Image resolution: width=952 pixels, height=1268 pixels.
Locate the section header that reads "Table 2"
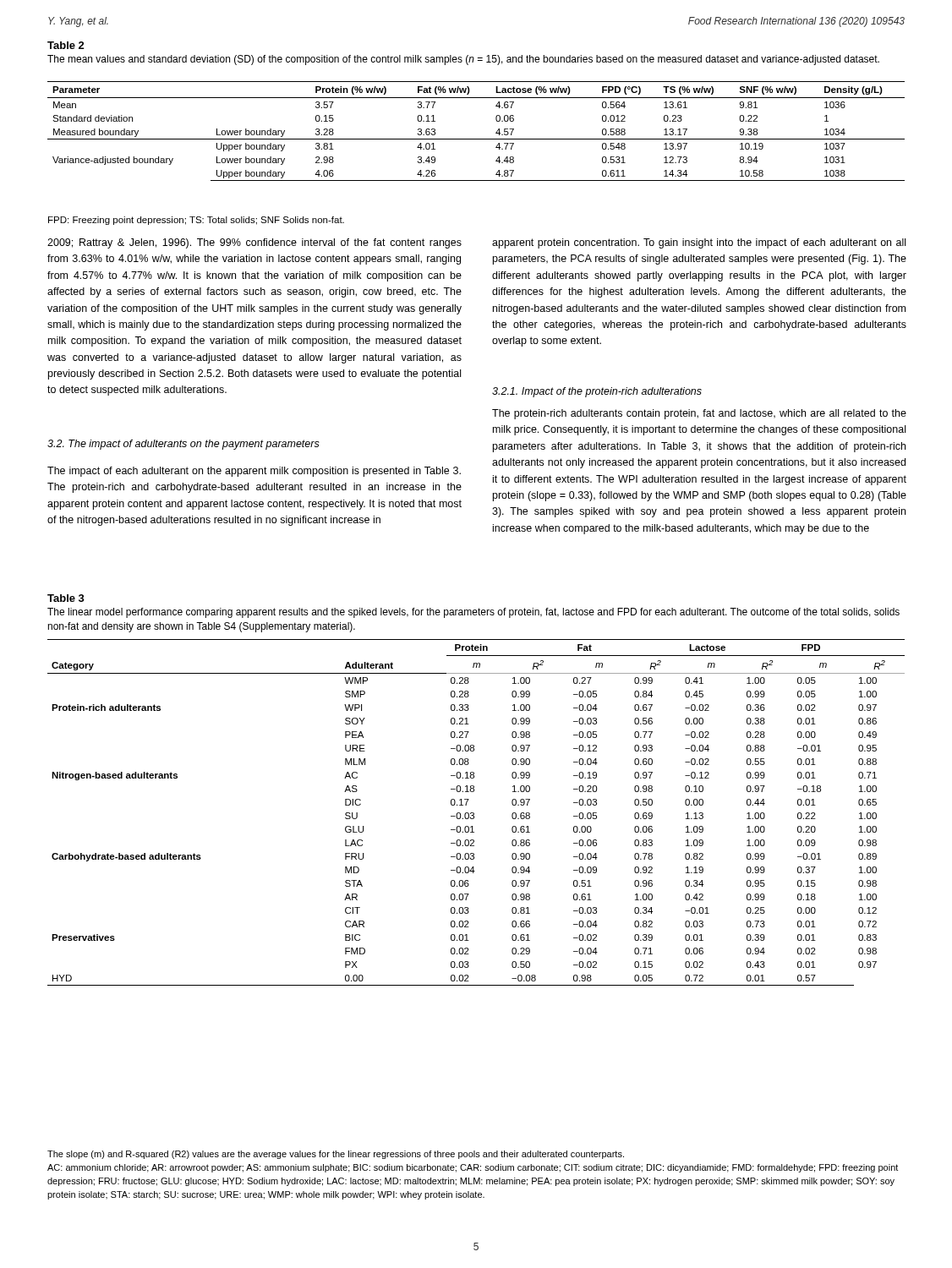[x=66, y=45]
